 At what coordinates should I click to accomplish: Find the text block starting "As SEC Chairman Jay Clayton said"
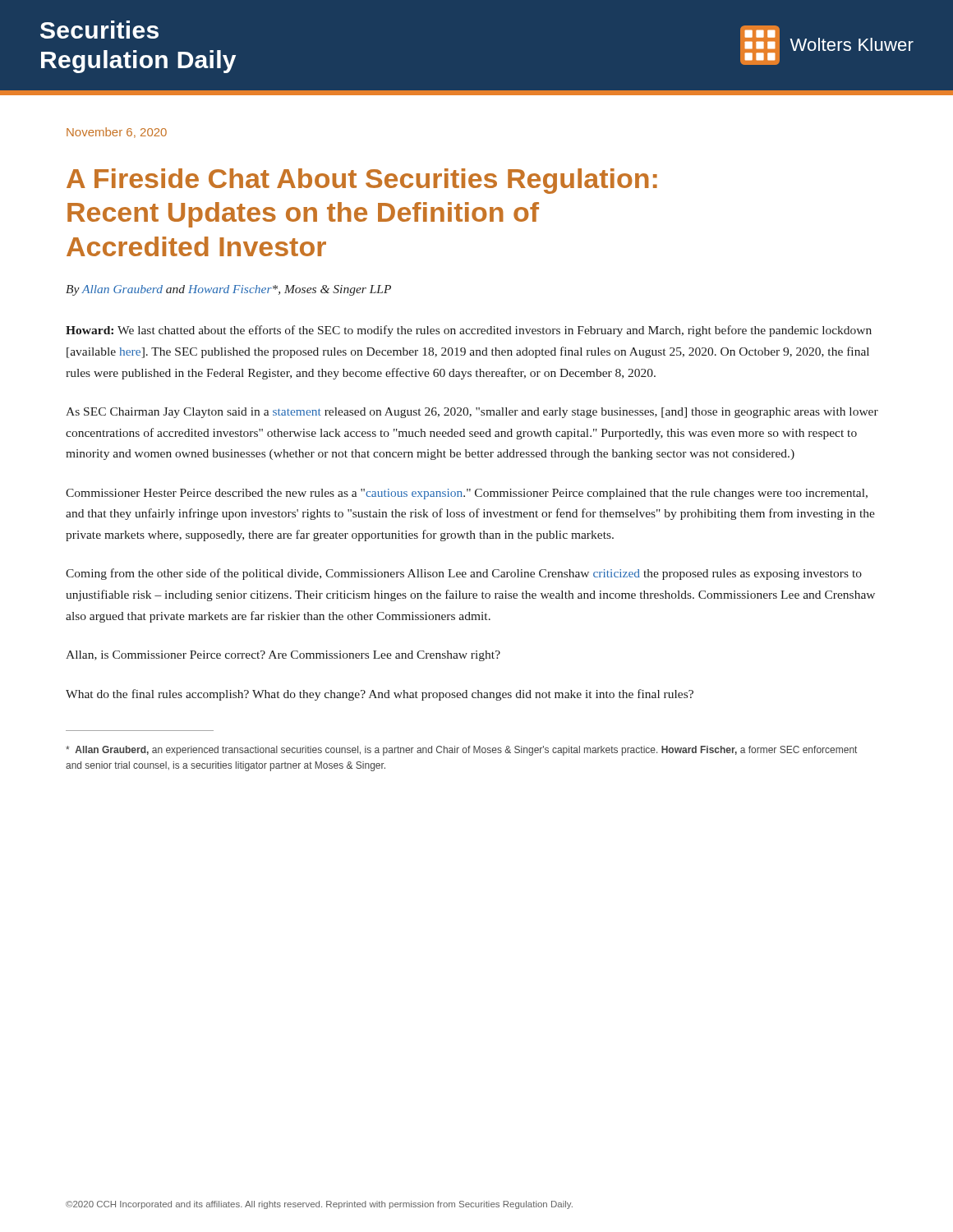tap(472, 432)
